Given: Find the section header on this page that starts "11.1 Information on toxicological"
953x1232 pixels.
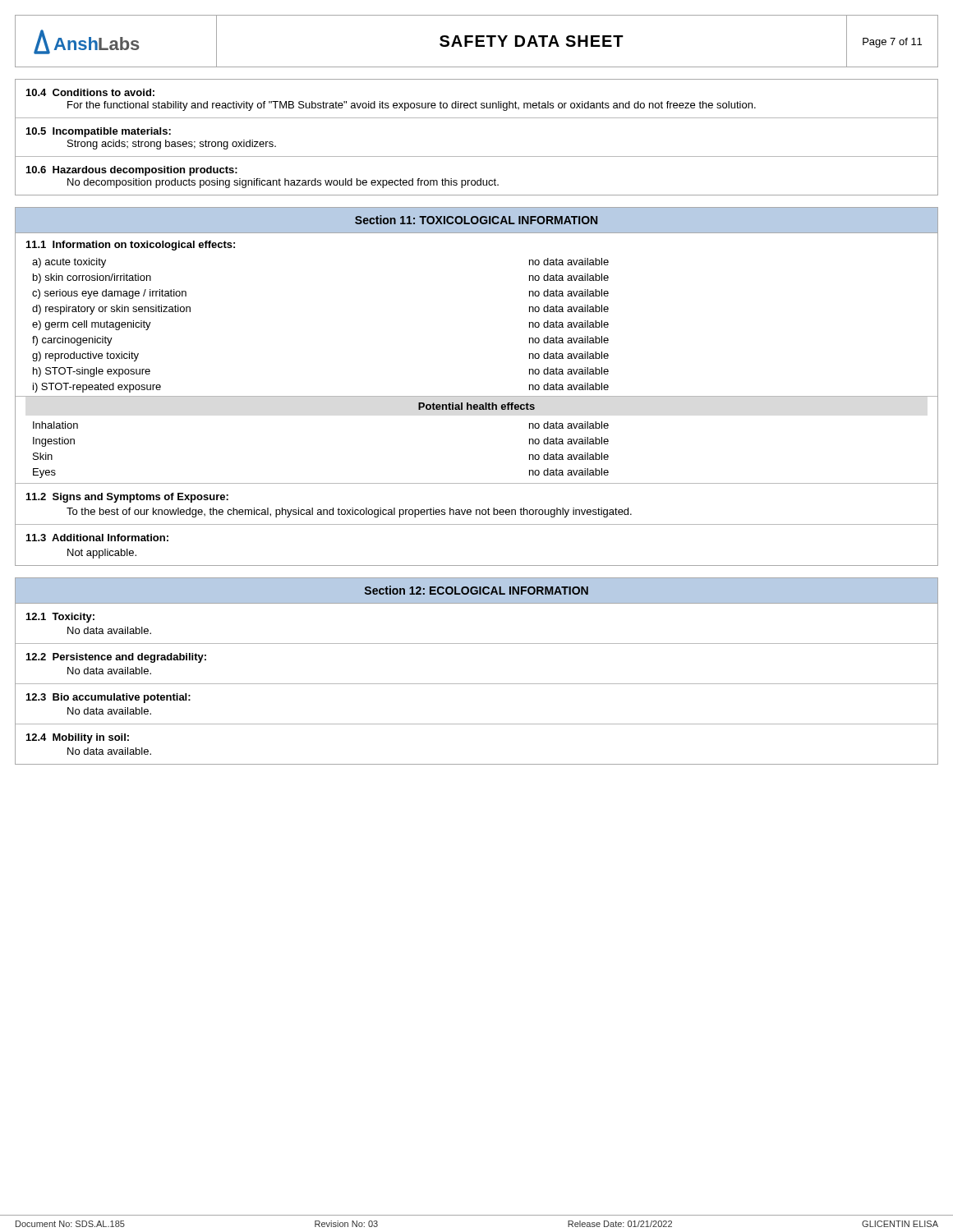Looking at the screenshot, I should tap(131, 244).
